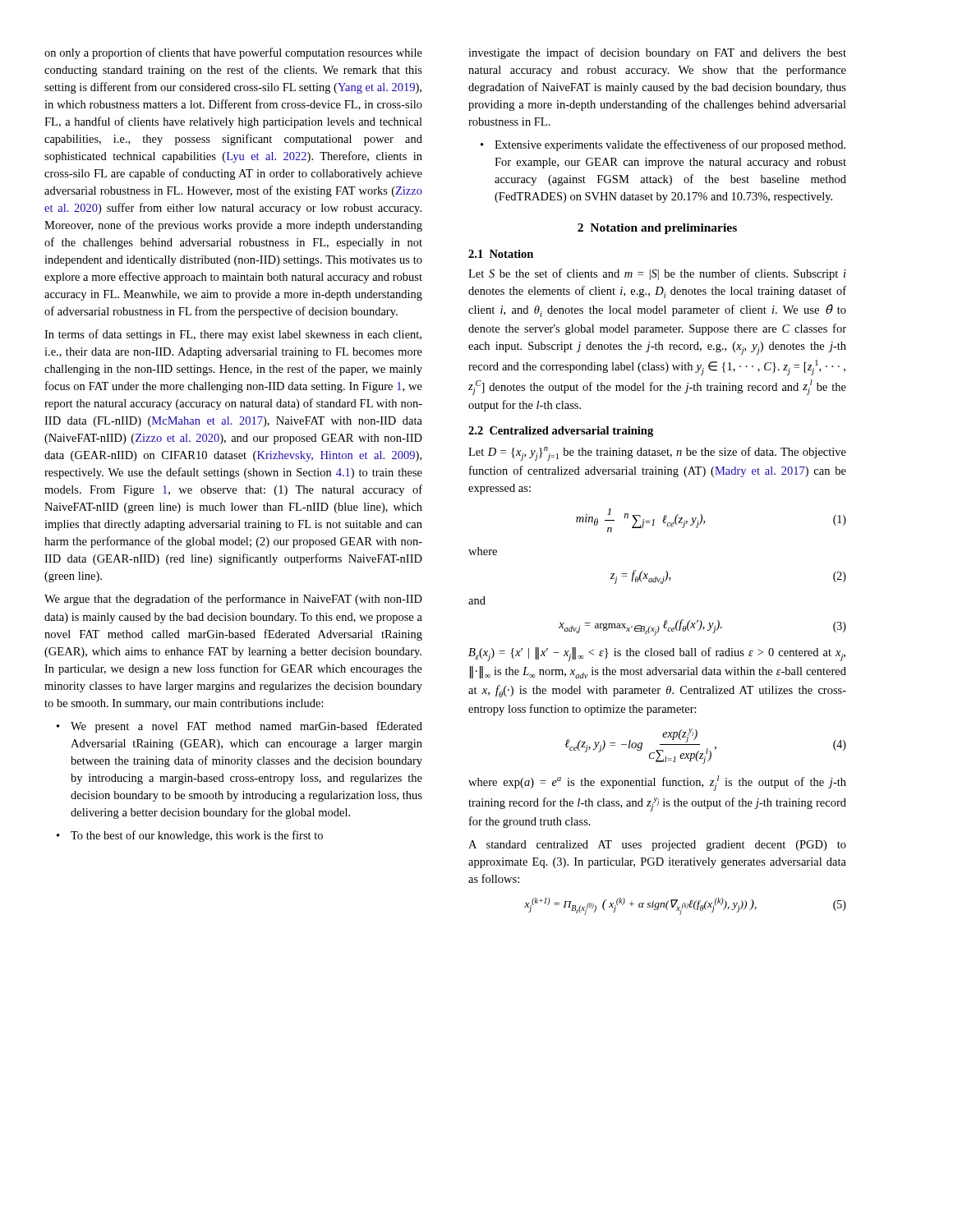The height and width of the screenshot is (1232, 953).
Task: Click the passage that begins "• To the best of our knowledge, this"
Action: tap(233, 835)
